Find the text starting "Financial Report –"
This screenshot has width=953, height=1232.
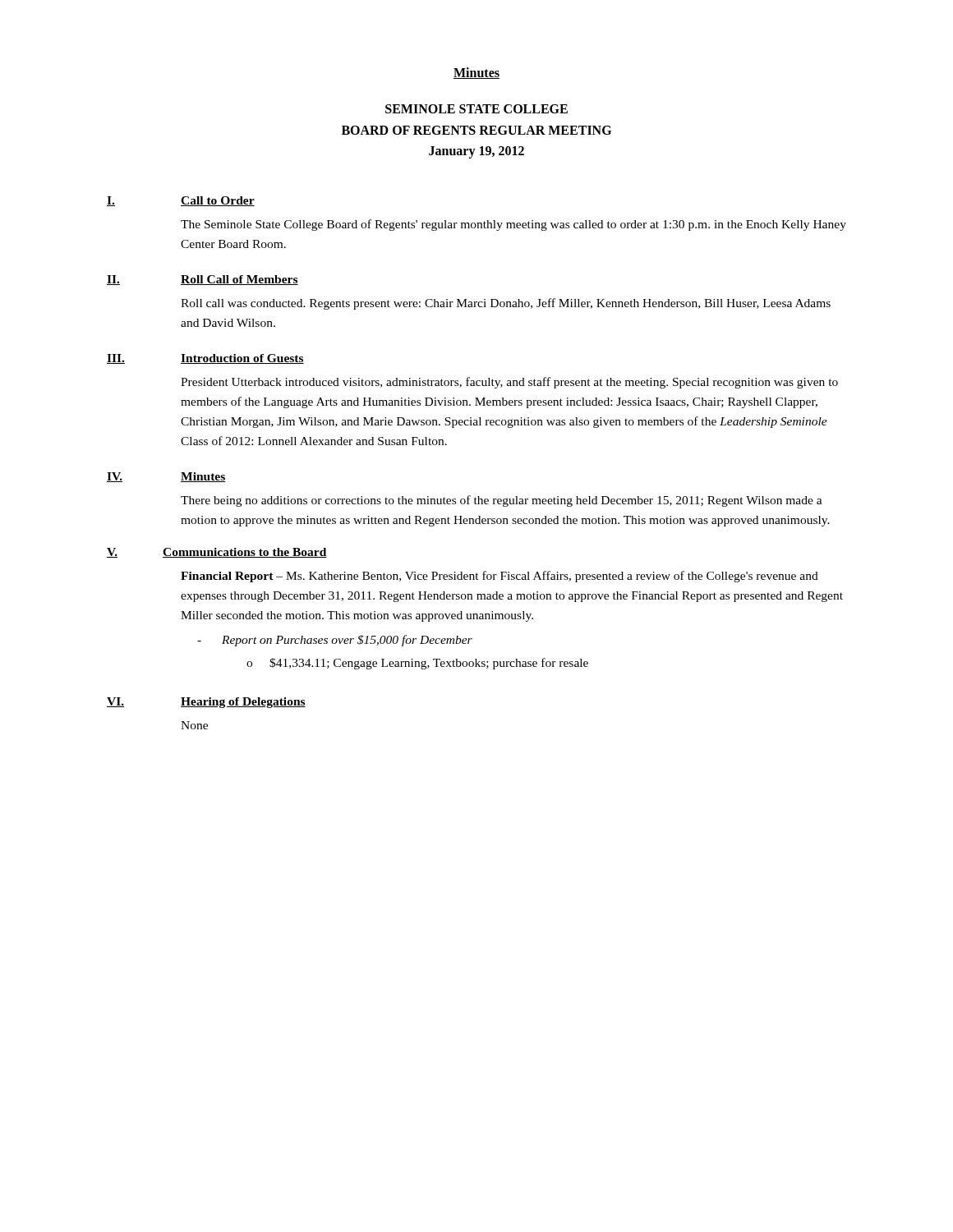512,595
